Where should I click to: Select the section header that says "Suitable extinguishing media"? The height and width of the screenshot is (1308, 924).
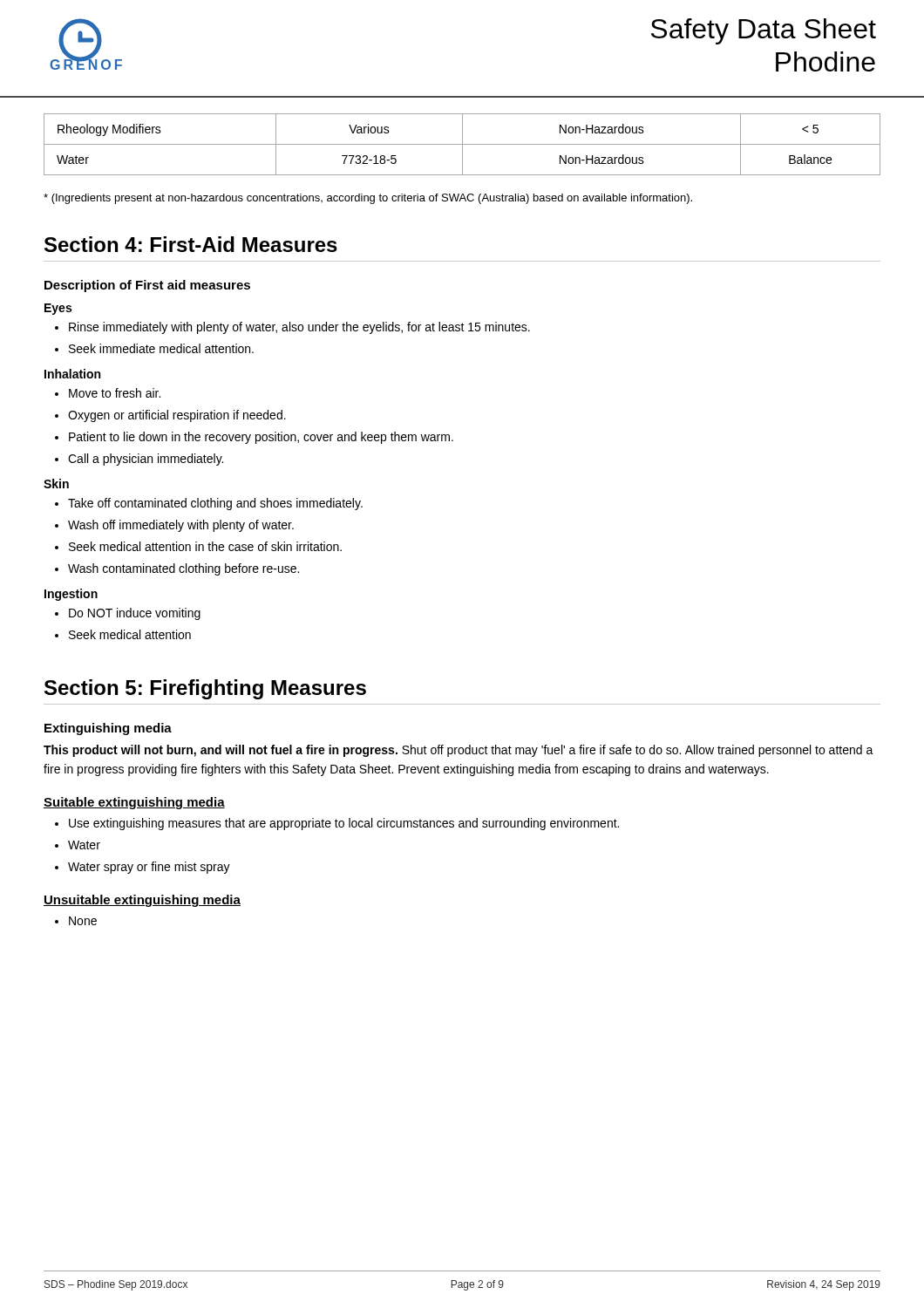134,802
